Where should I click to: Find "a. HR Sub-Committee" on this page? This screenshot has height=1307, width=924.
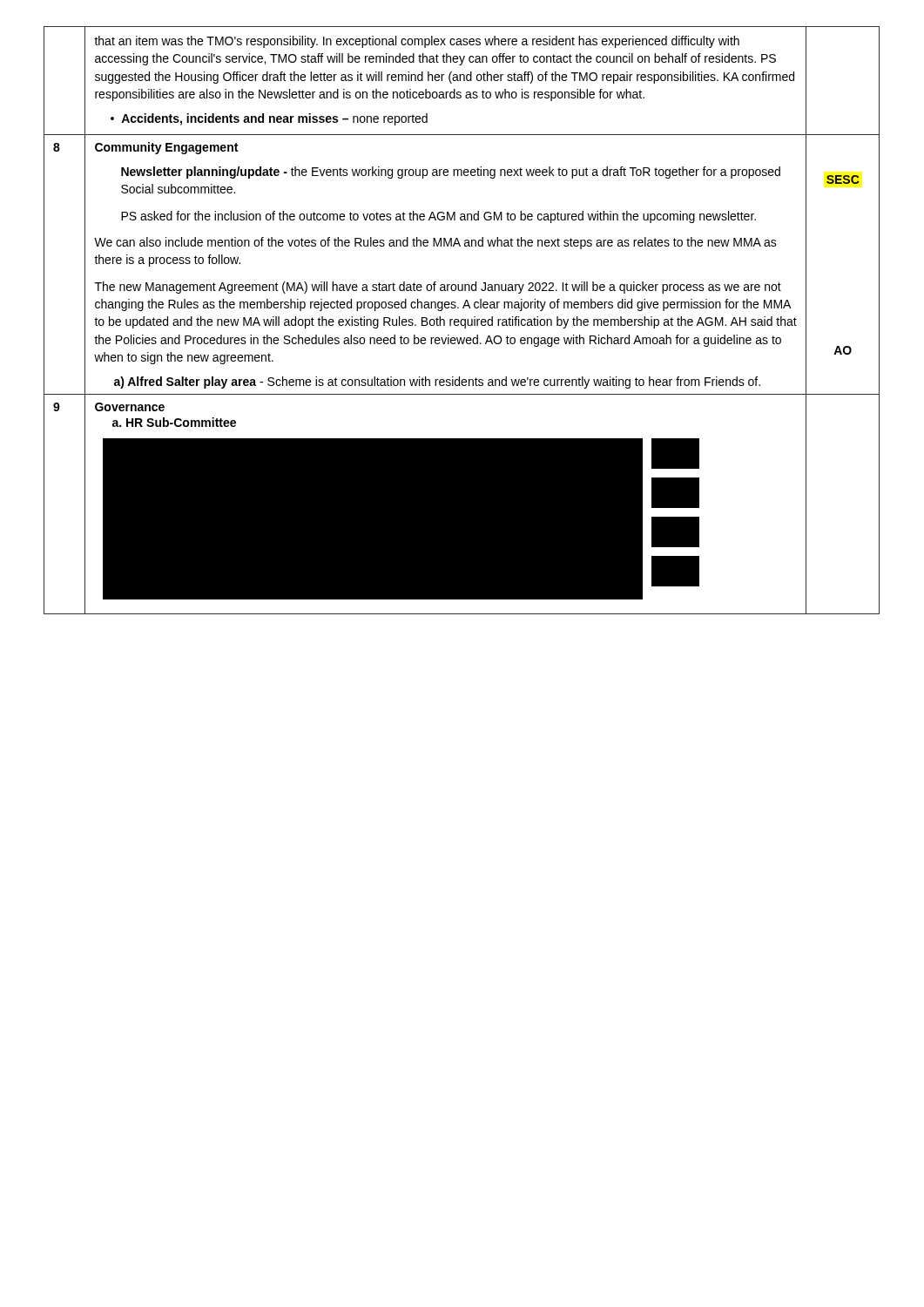tap(174, 423)
